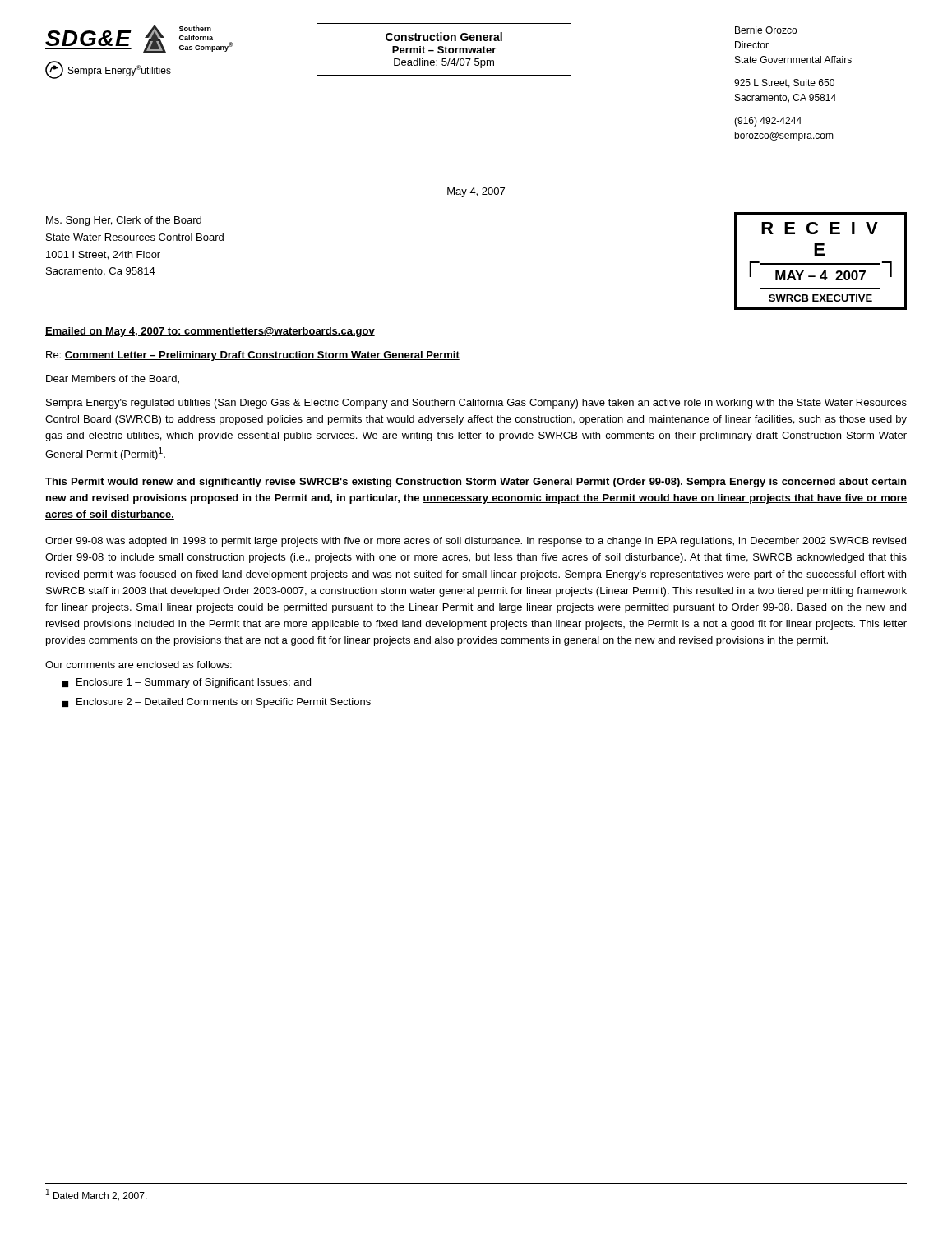Screen dimensions: 1233x952
Task: Navigate to the element starting "Sempra Energy's regulated utilities (San"
Action: [x=476, y=429]
